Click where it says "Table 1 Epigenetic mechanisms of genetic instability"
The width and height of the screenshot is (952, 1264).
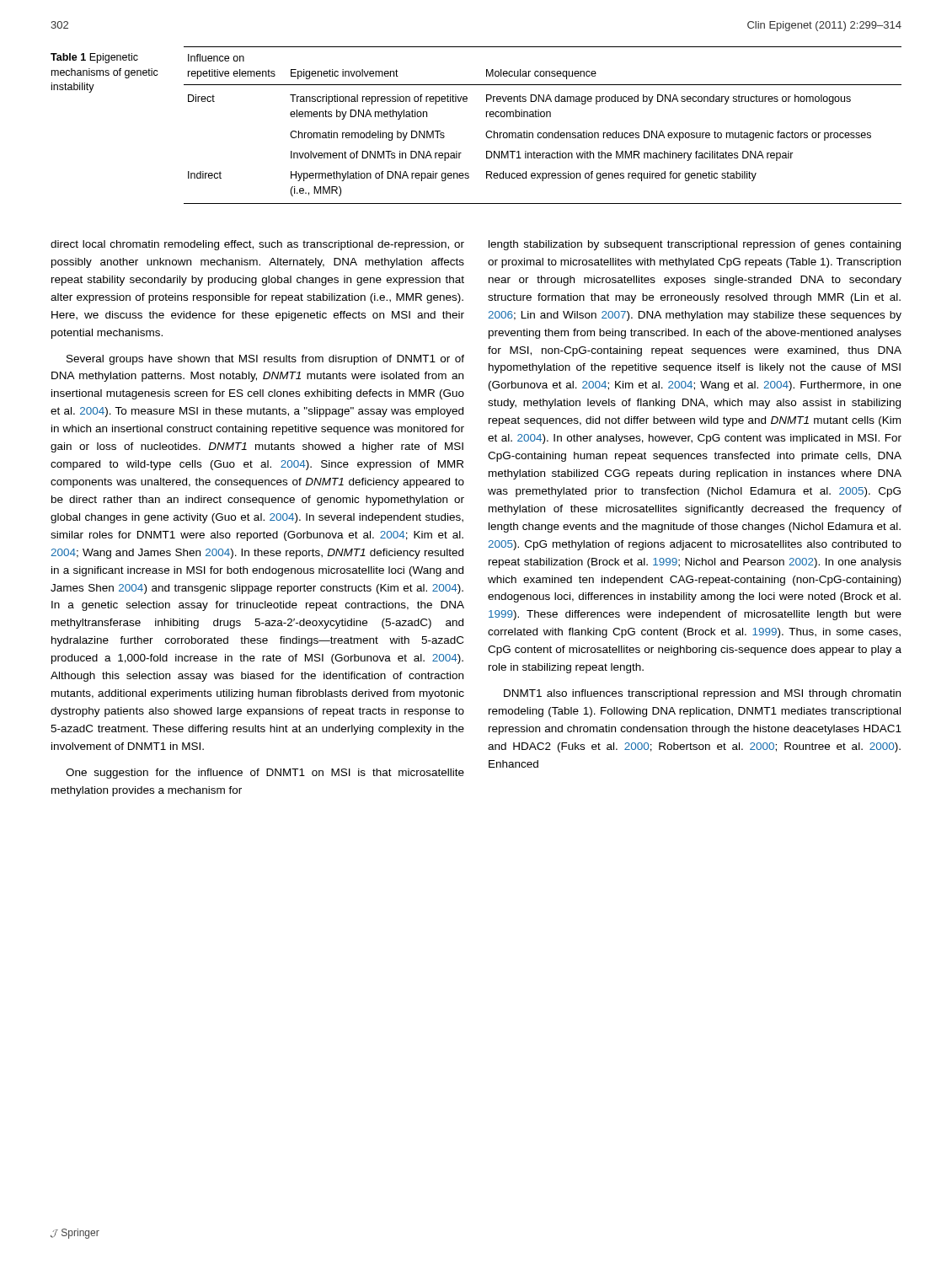tap(104, 72)
